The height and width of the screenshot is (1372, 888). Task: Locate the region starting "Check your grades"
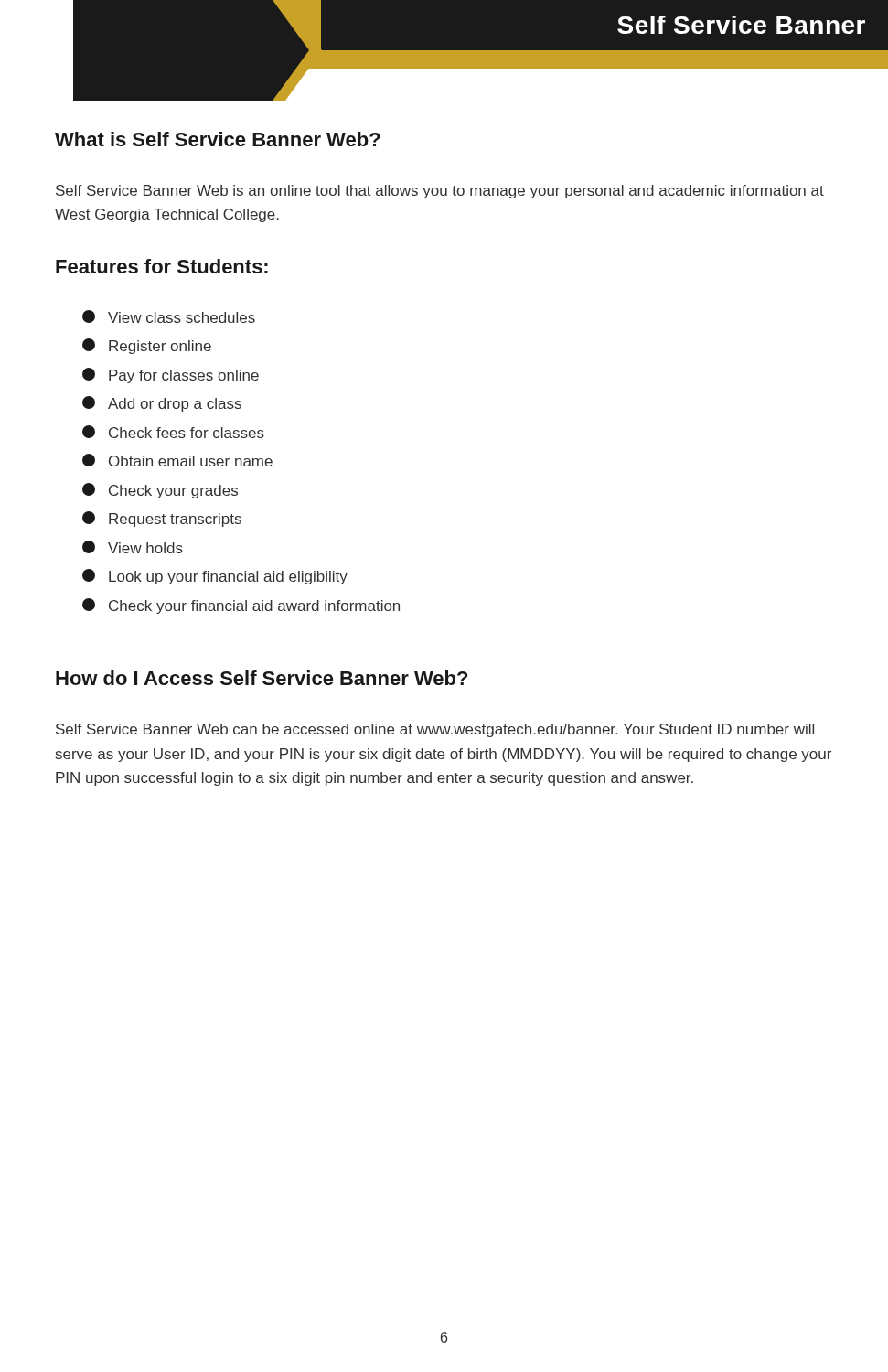pos(160,491)
